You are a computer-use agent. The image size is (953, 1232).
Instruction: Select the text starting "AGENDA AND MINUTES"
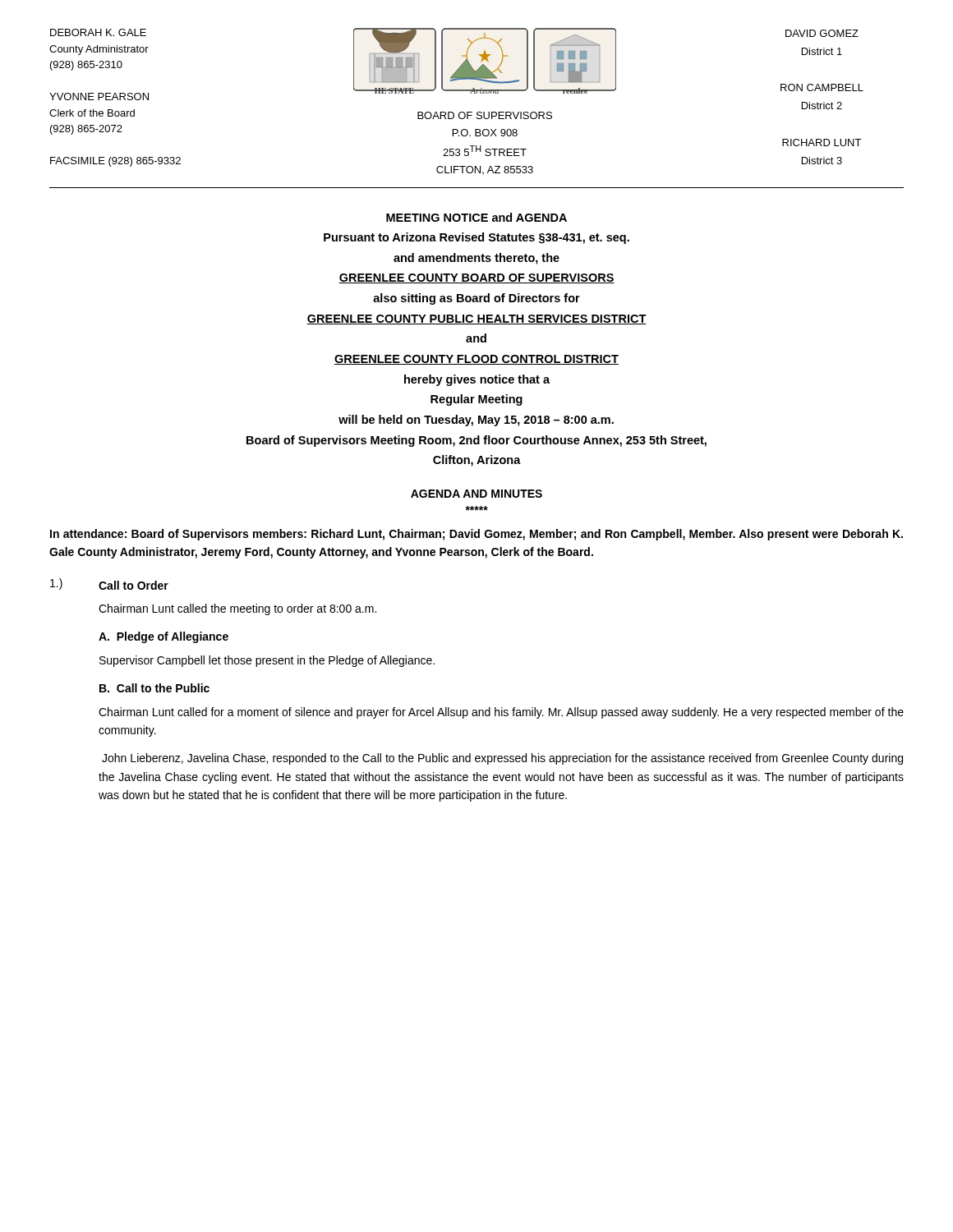(x=476, y=493)
